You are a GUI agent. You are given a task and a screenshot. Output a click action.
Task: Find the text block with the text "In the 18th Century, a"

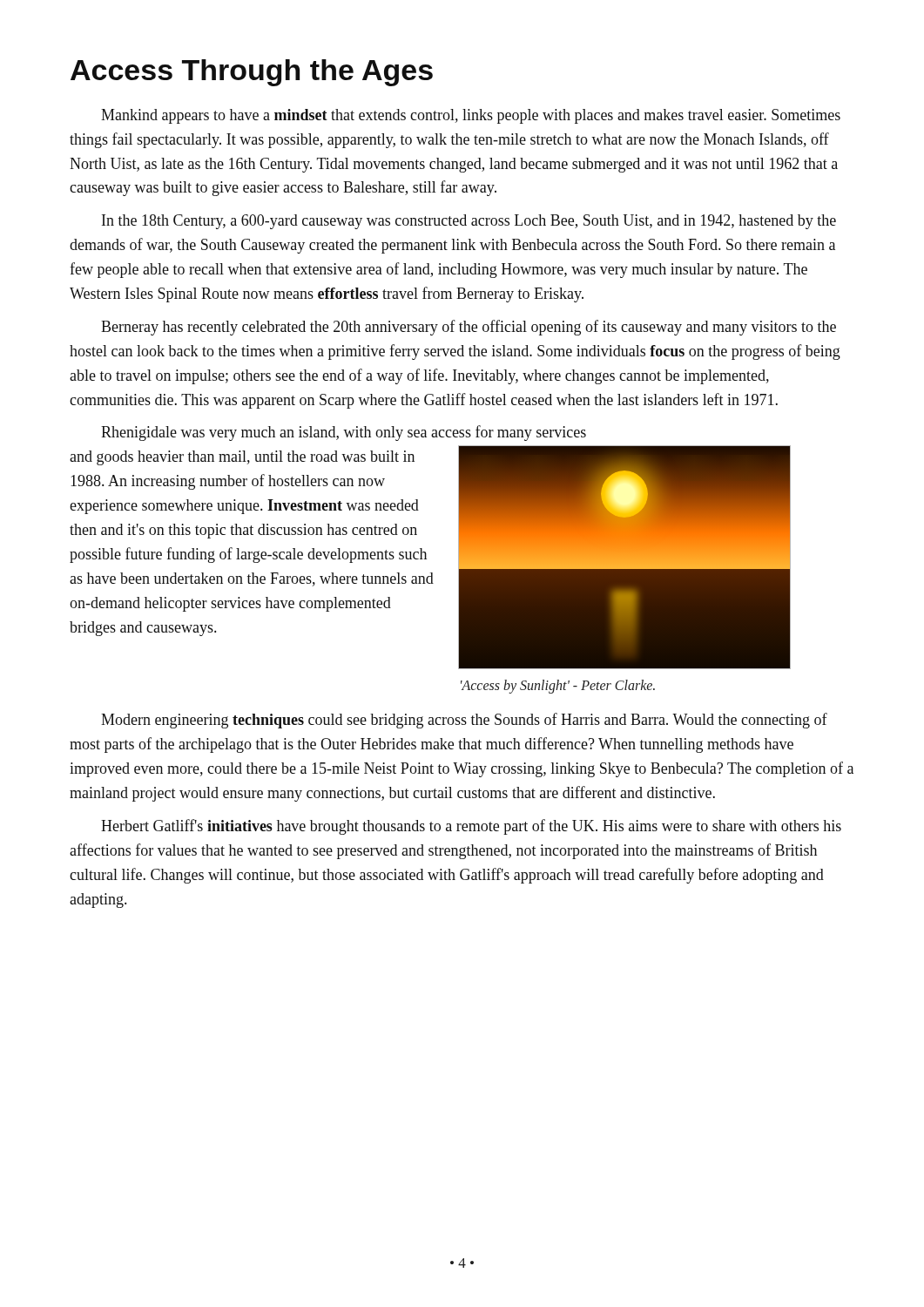(x=462, y=258)
